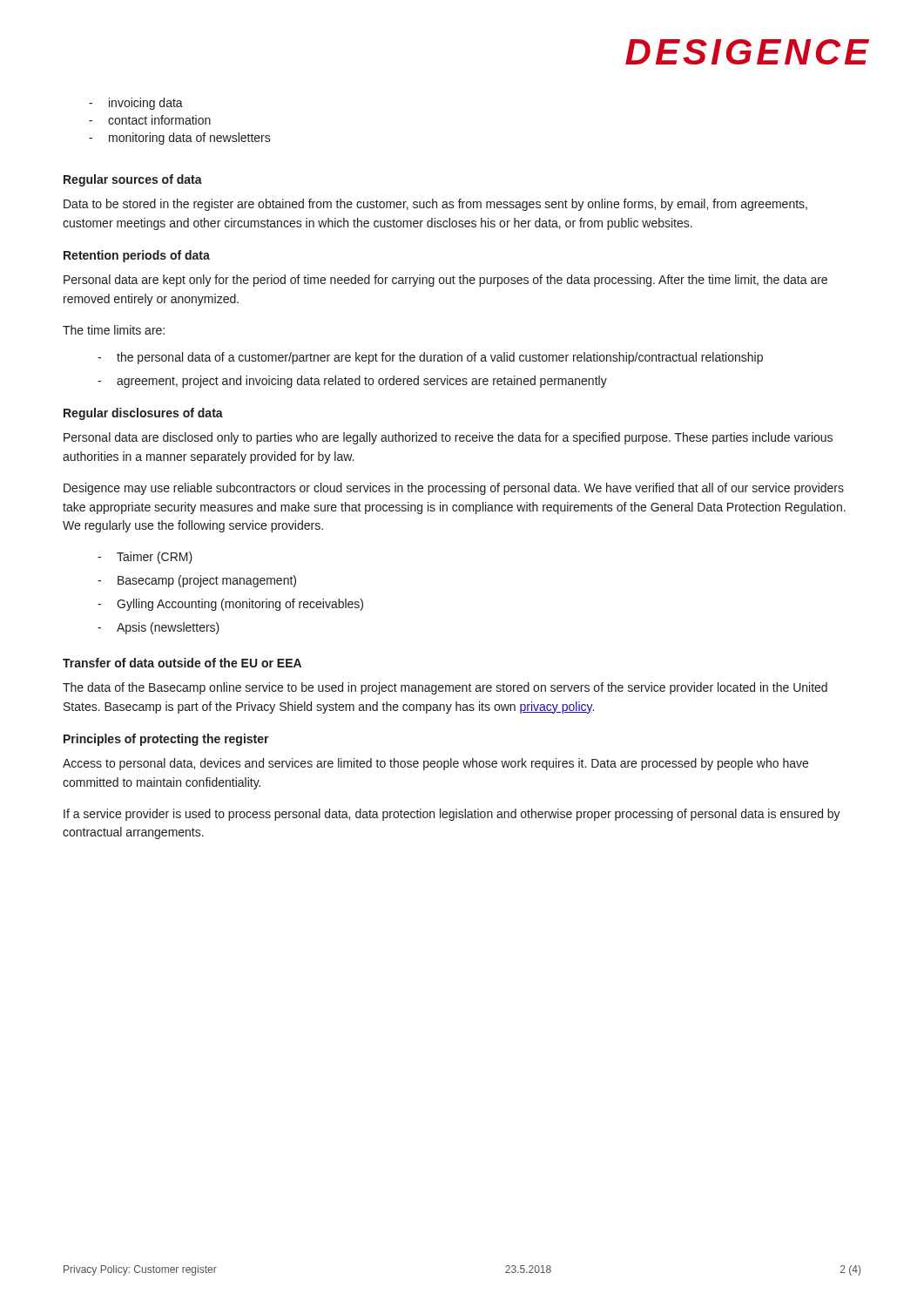Image resolution: width=924 pixels, height=1307 pixels.
Task: Navigate to the block starting "- contact information"
Action: tap(150, 120)
